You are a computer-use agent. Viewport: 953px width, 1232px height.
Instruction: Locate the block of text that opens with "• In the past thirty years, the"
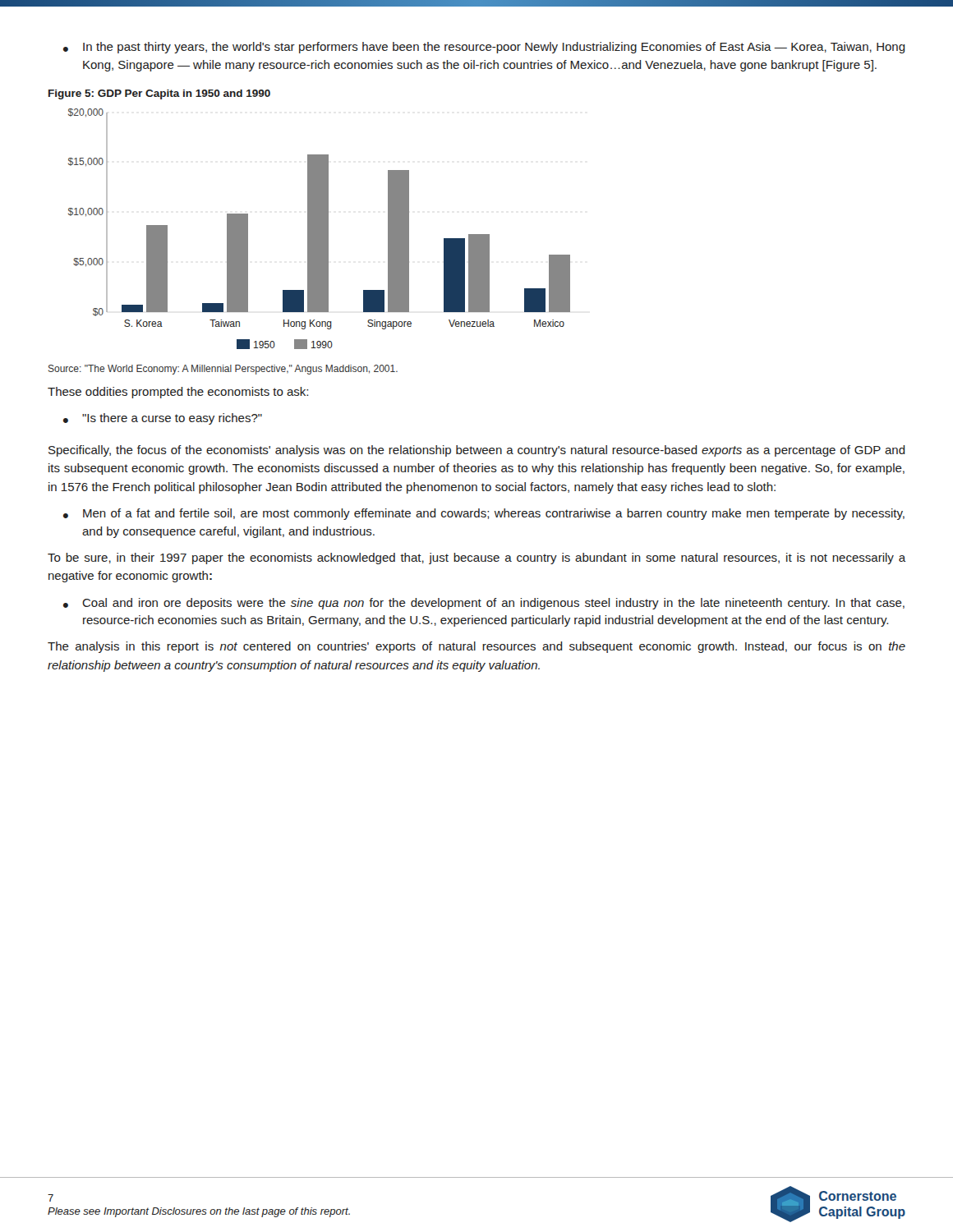(x=484, y=56)
